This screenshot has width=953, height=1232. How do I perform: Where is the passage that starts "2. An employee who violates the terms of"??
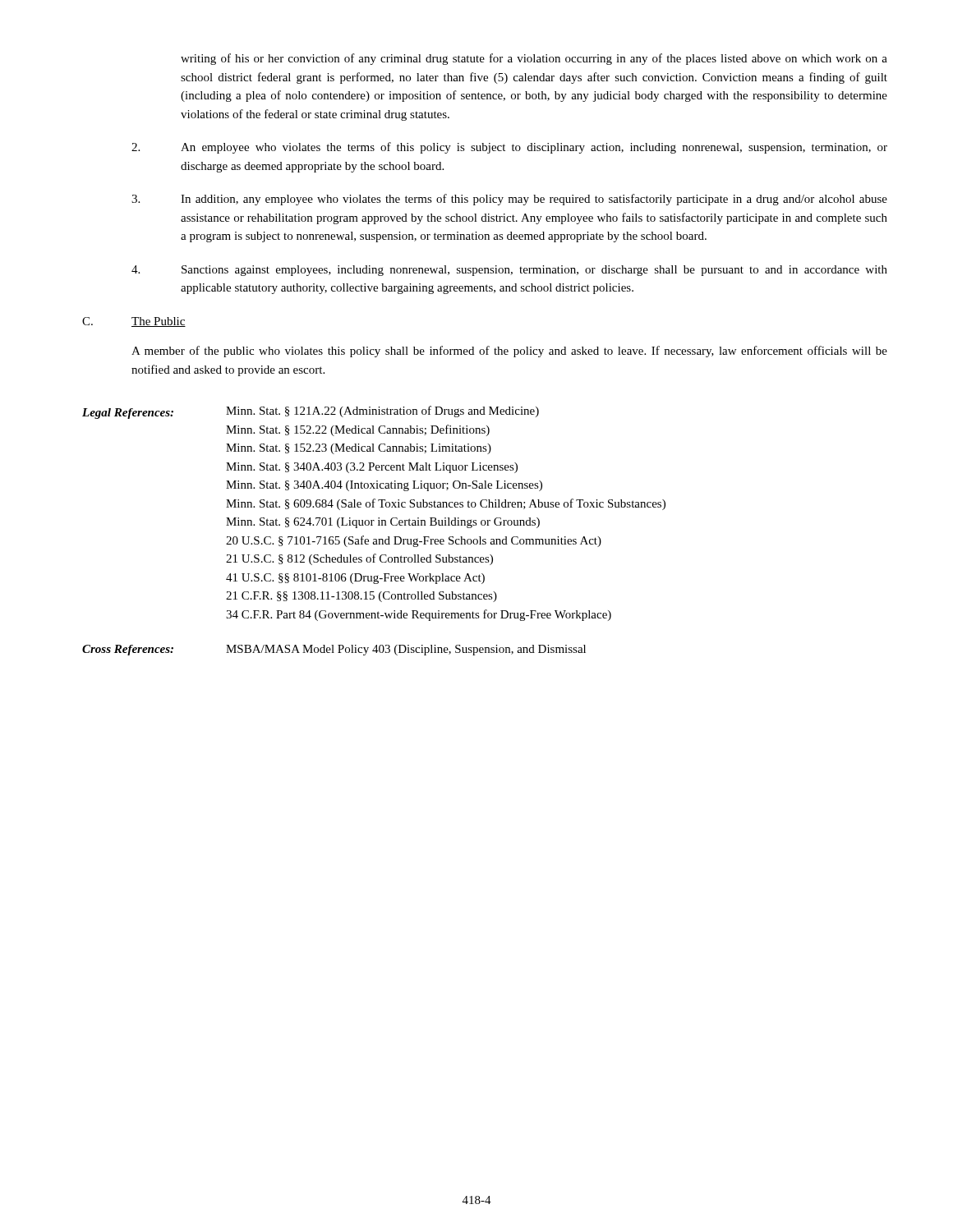[x=509, y=156]
